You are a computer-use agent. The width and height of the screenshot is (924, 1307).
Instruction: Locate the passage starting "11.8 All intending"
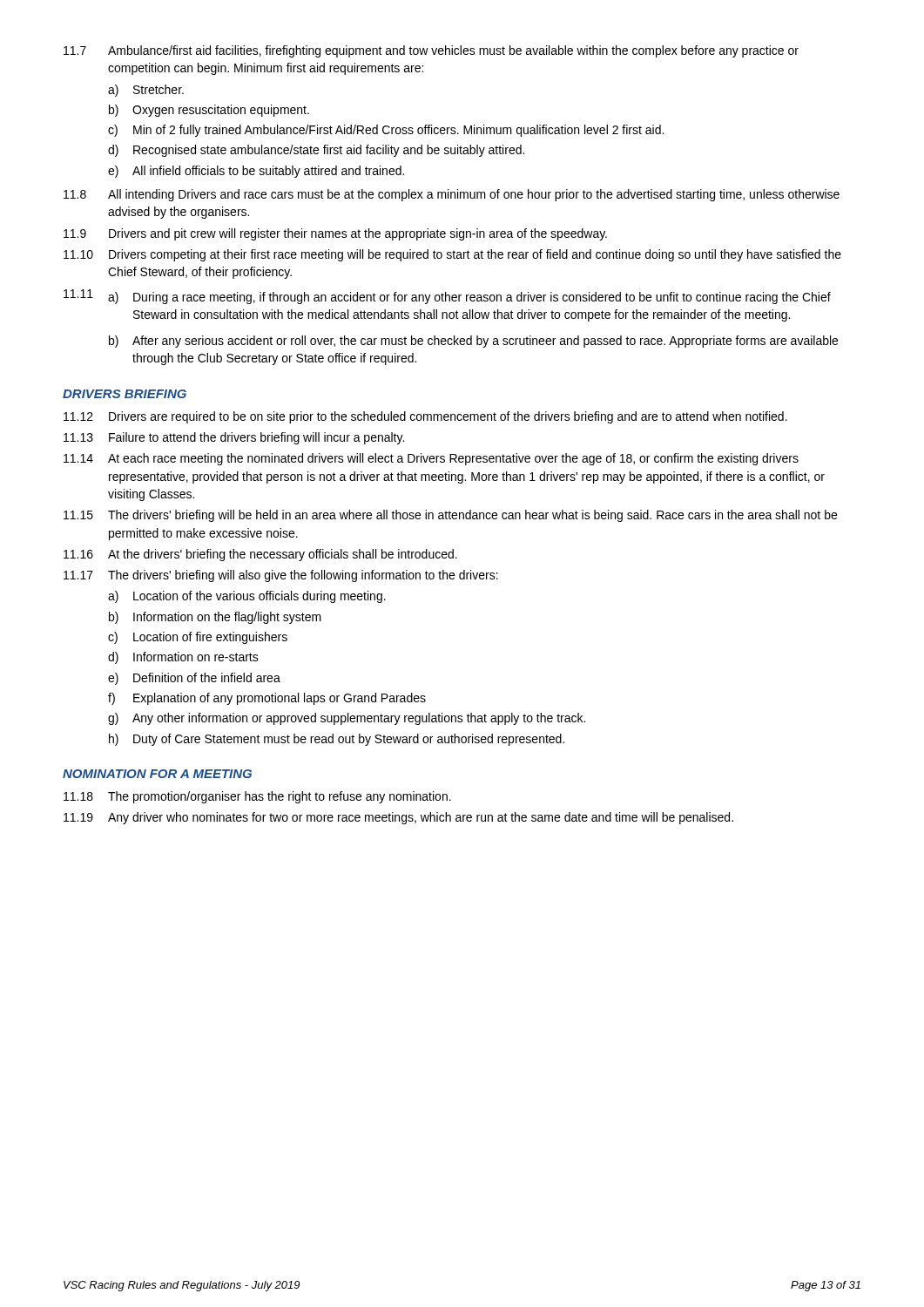coord(462,203)
